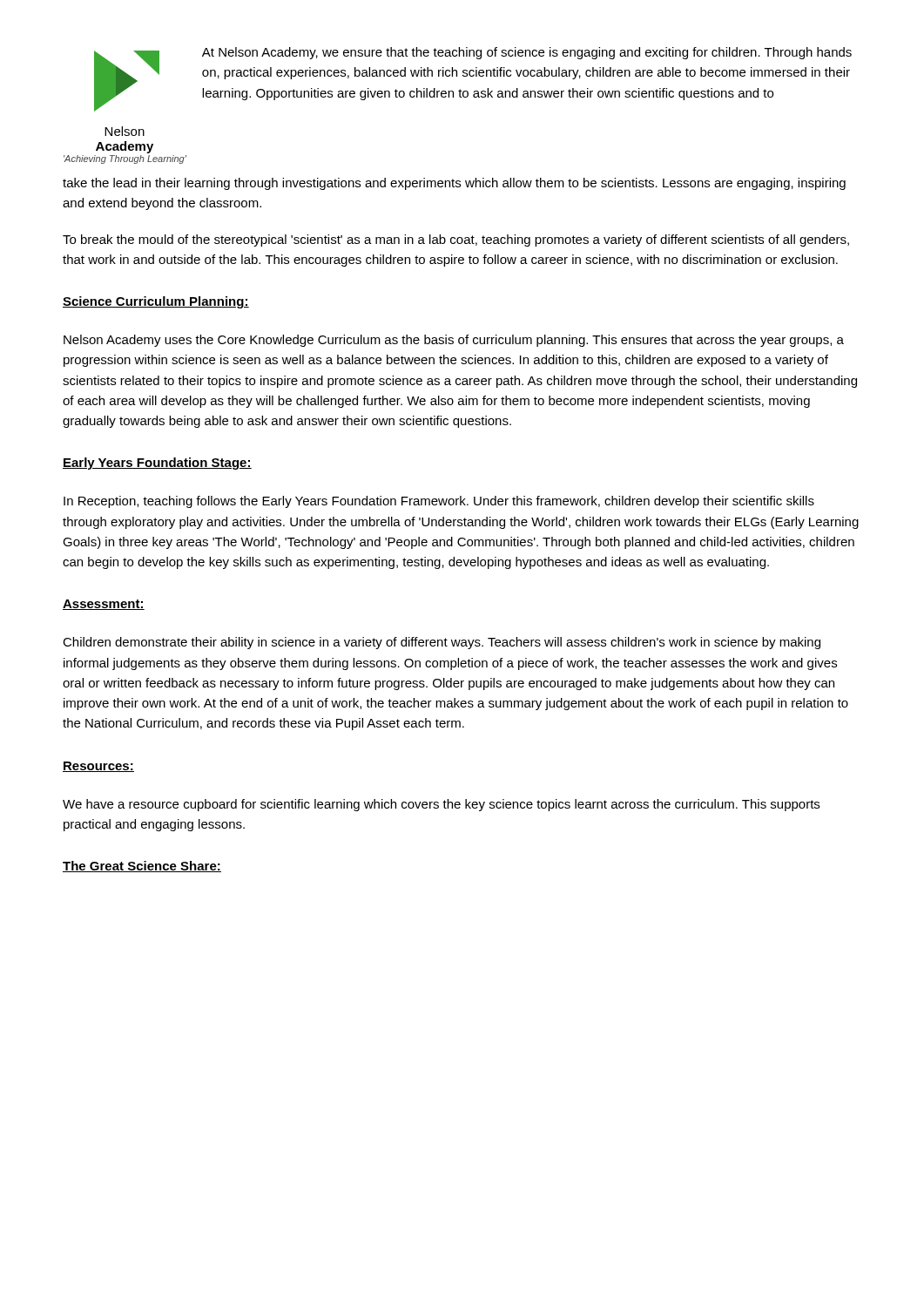
Task: Locate the region starting "At Nelson Academy, we ensure"
Action: pos(527,72)
